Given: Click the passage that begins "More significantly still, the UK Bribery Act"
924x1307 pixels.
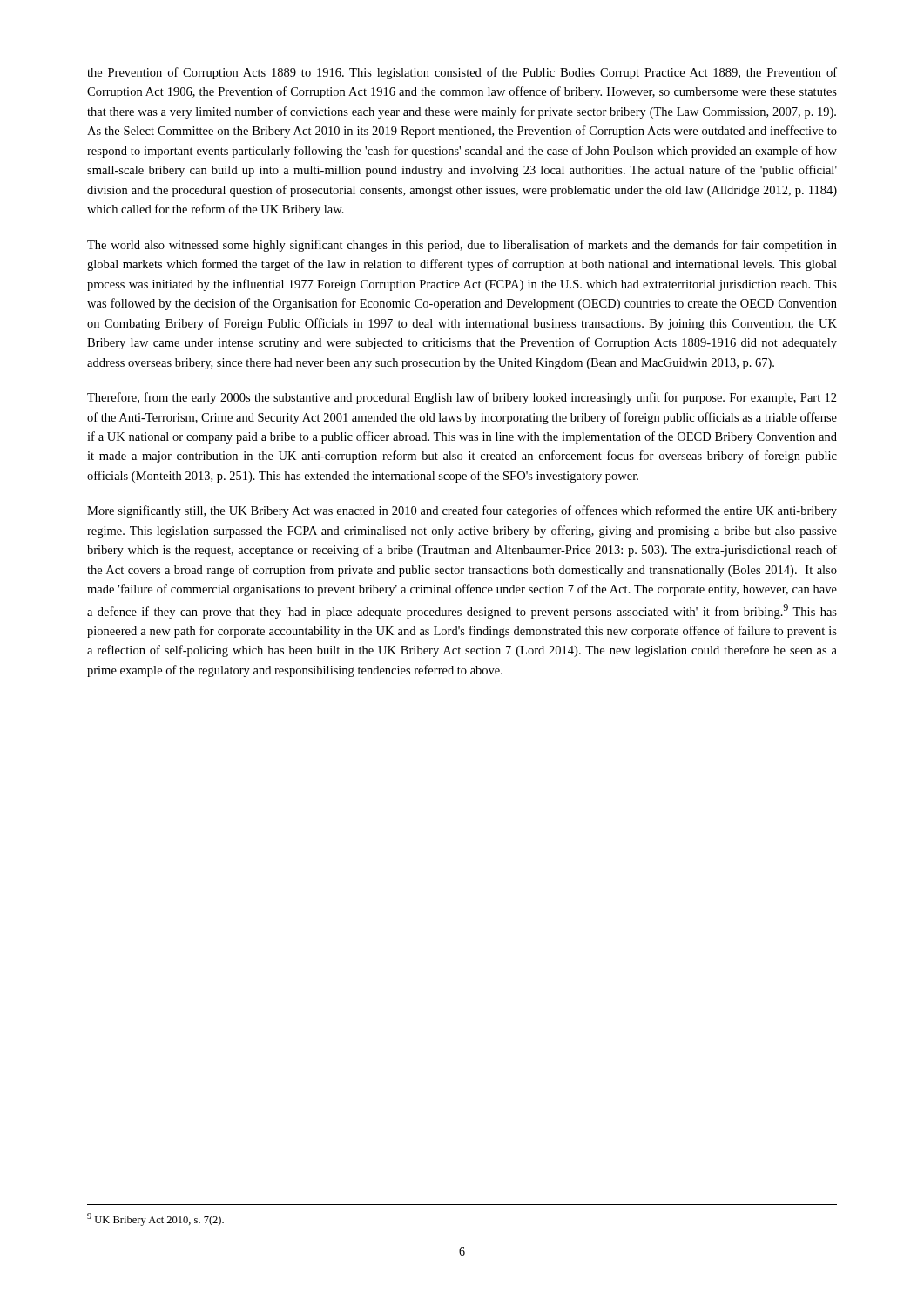Looking at the screenshot, I should pos(462,591).
